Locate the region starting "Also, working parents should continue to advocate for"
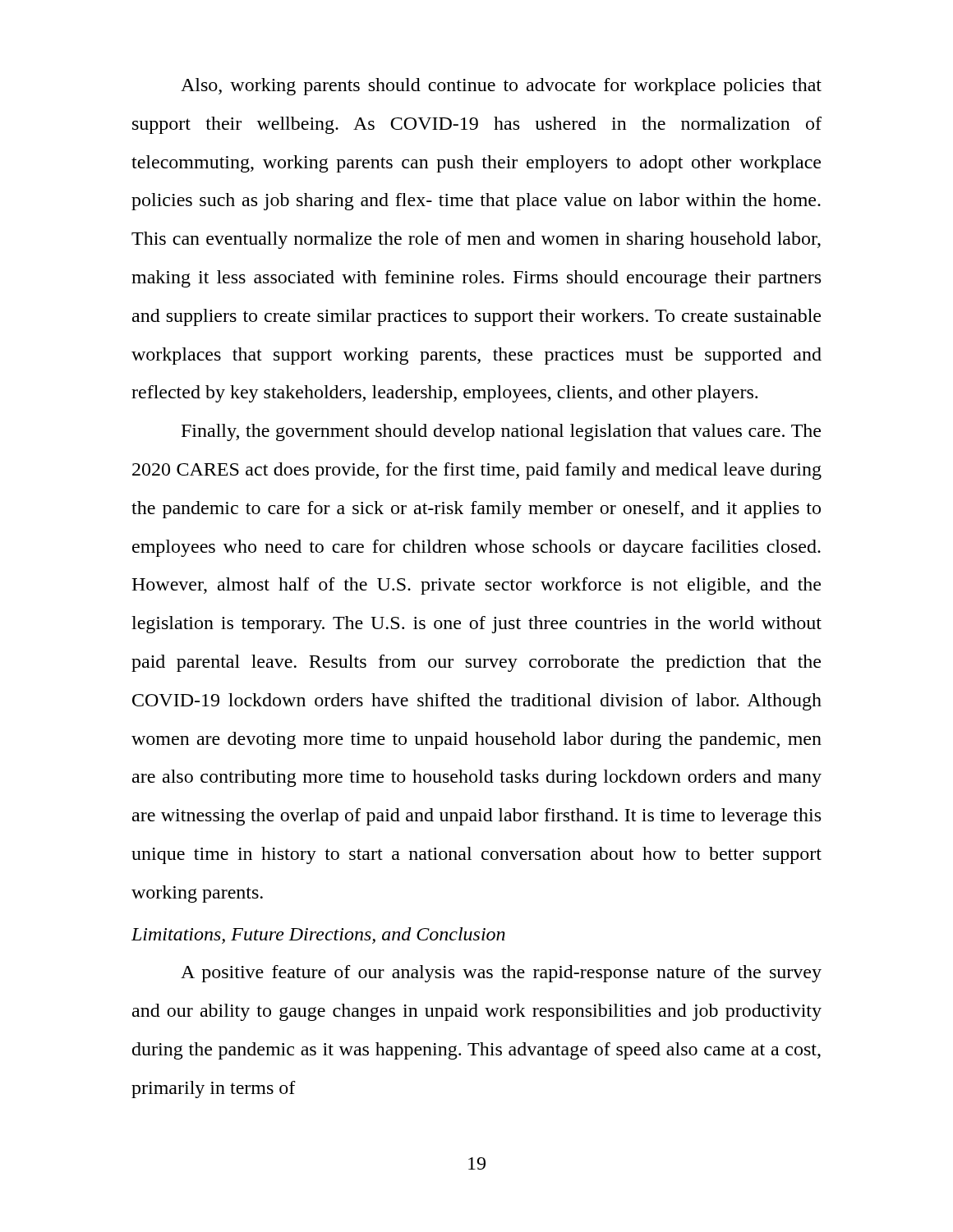 pos(476,238)
